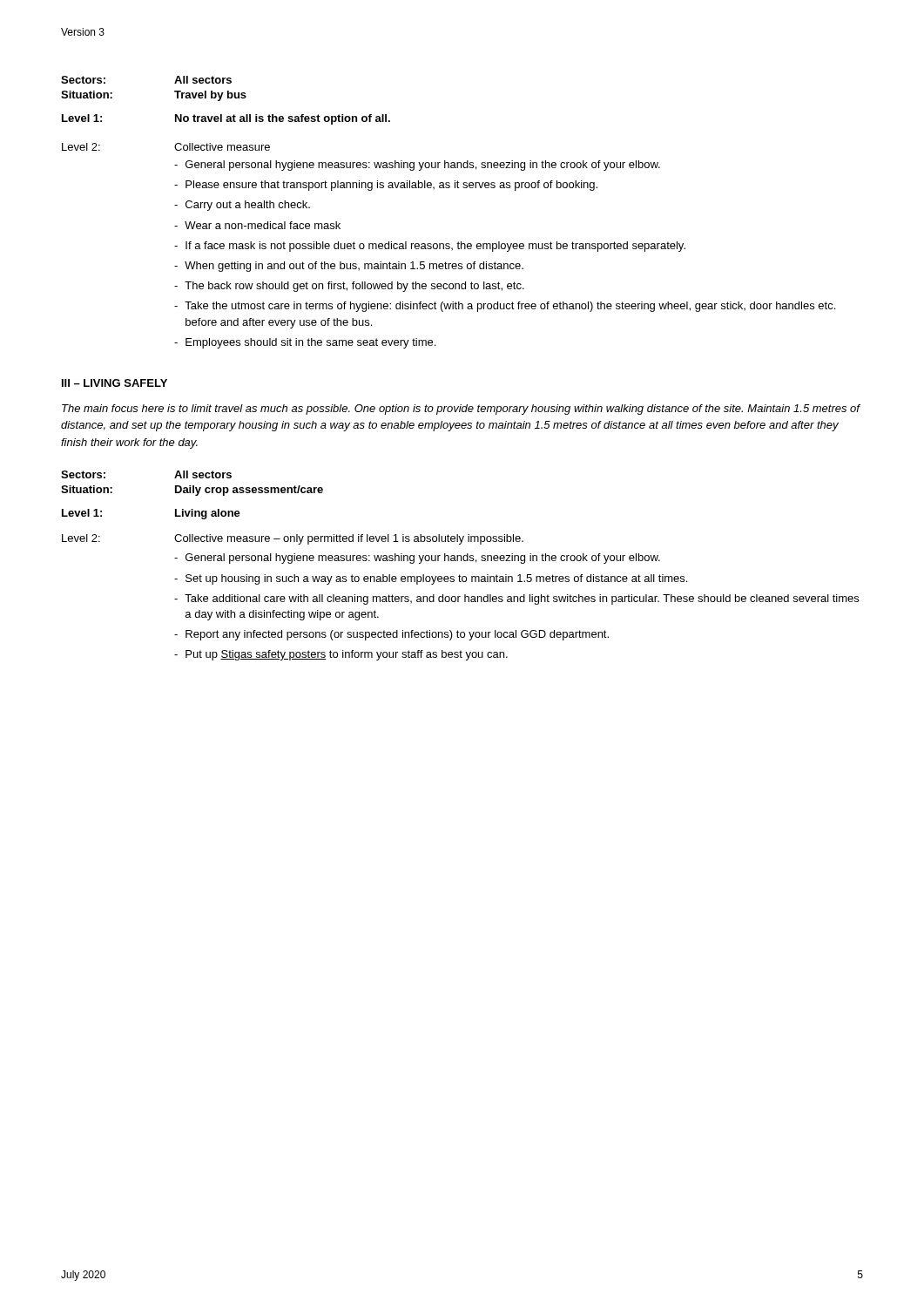The height and width of the screenshot is (1307, 924).
Task: Click on the list item that says "- Wear a non-medical face mask"
Action: 257,225
